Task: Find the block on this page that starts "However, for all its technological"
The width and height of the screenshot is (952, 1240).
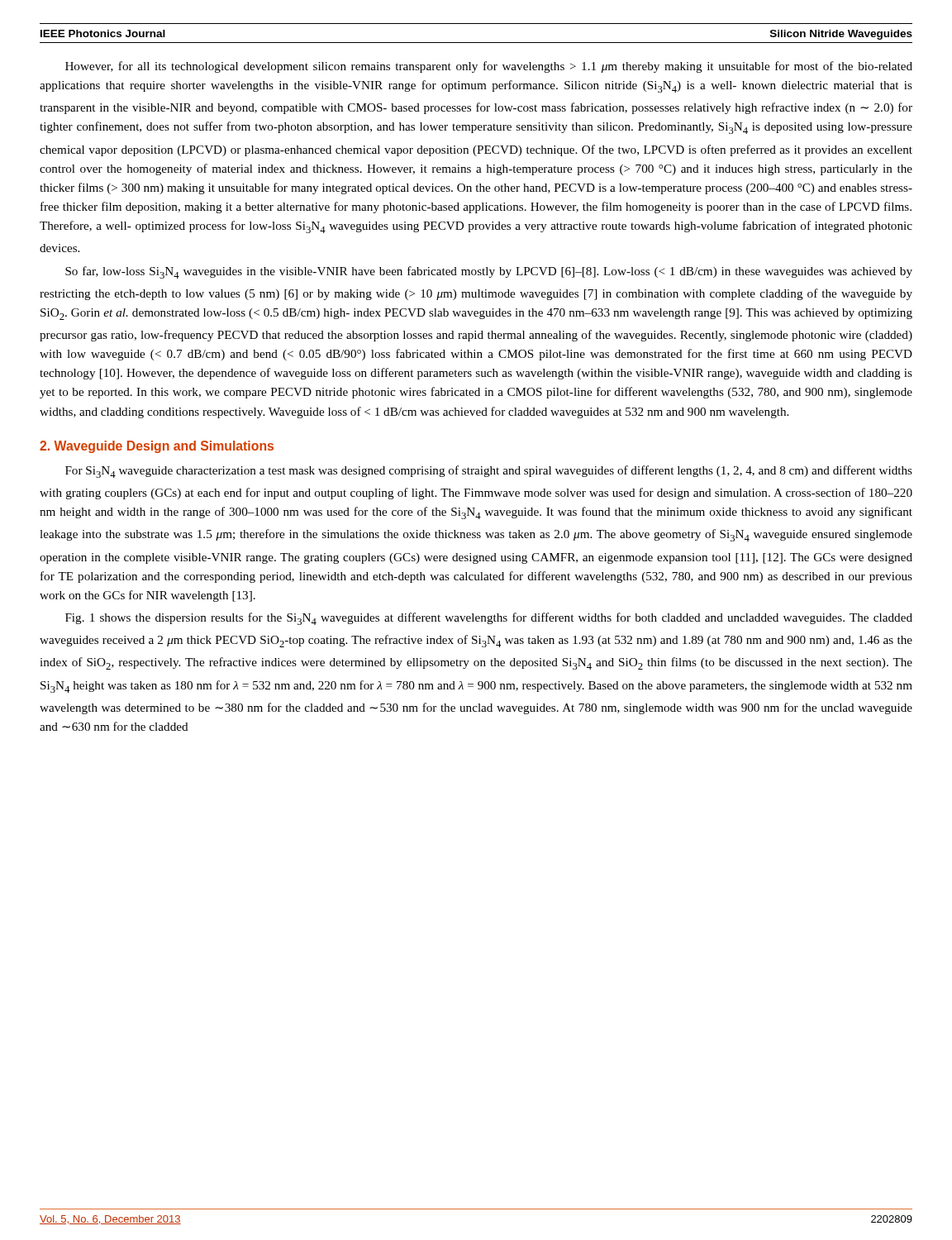Action: pos(476,157)
